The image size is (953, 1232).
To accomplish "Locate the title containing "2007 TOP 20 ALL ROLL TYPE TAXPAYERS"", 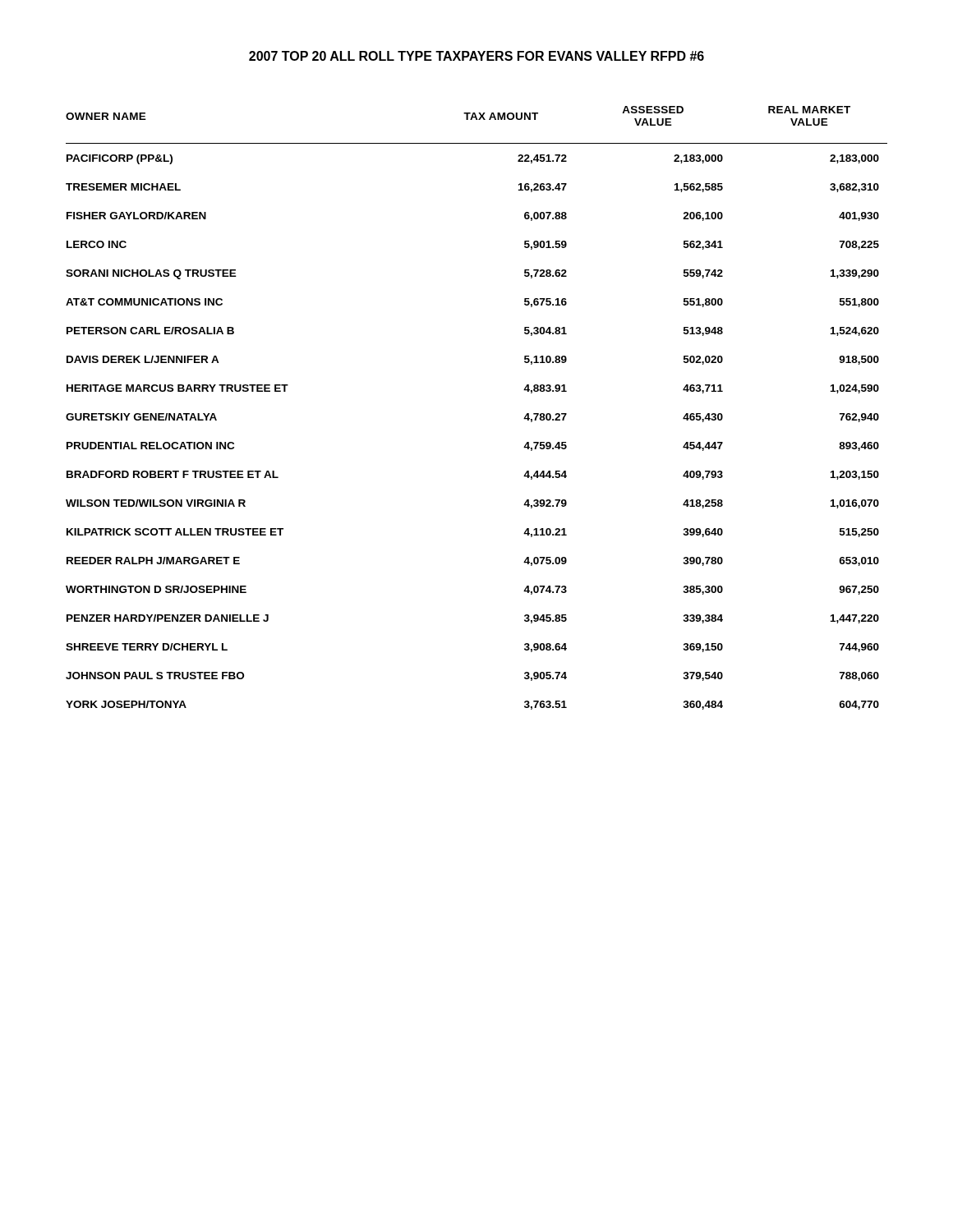I will pyautogui.click(x=476, y=56).
